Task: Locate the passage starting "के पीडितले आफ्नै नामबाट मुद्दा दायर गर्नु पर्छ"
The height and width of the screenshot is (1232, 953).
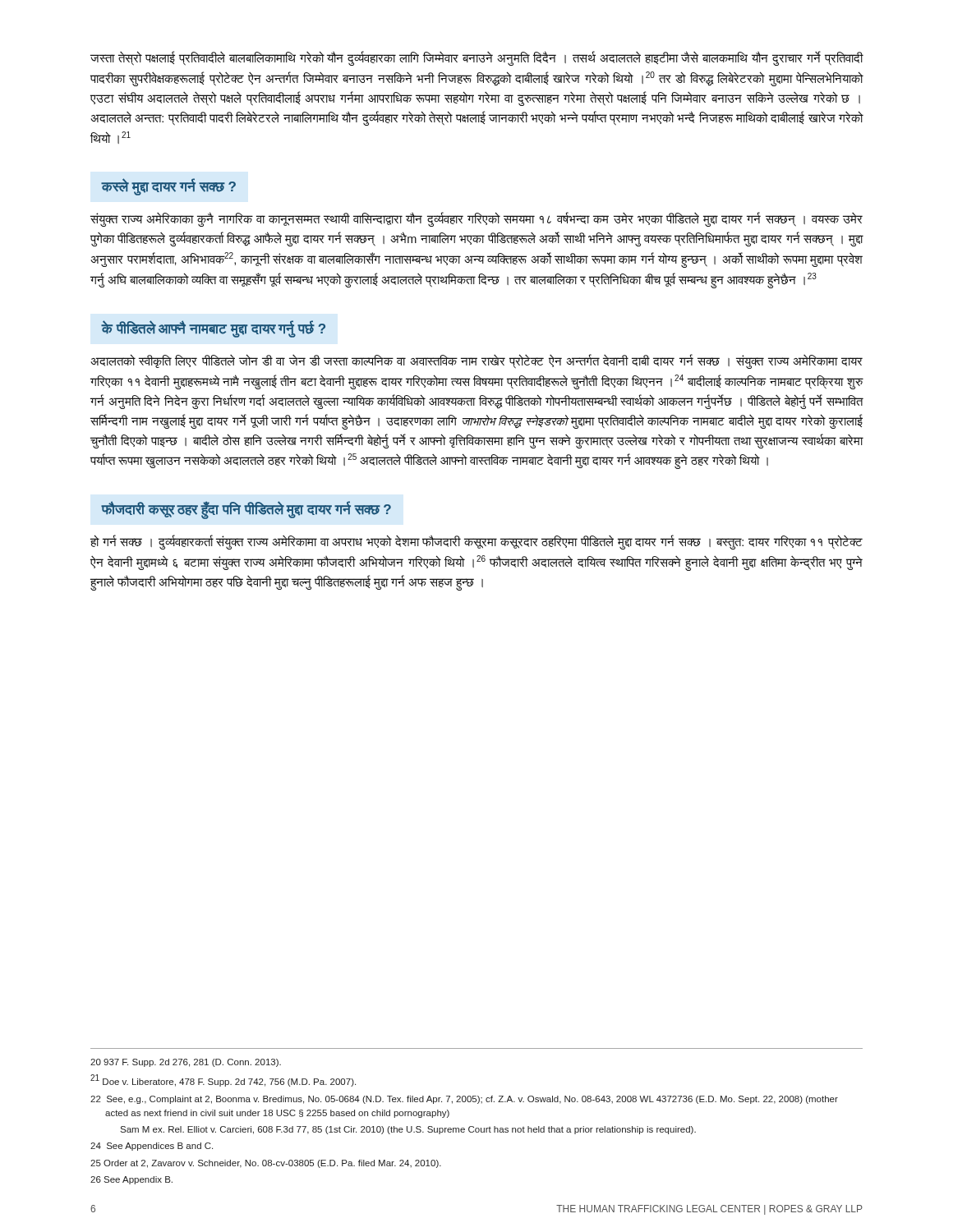Action: coord(214,329)
